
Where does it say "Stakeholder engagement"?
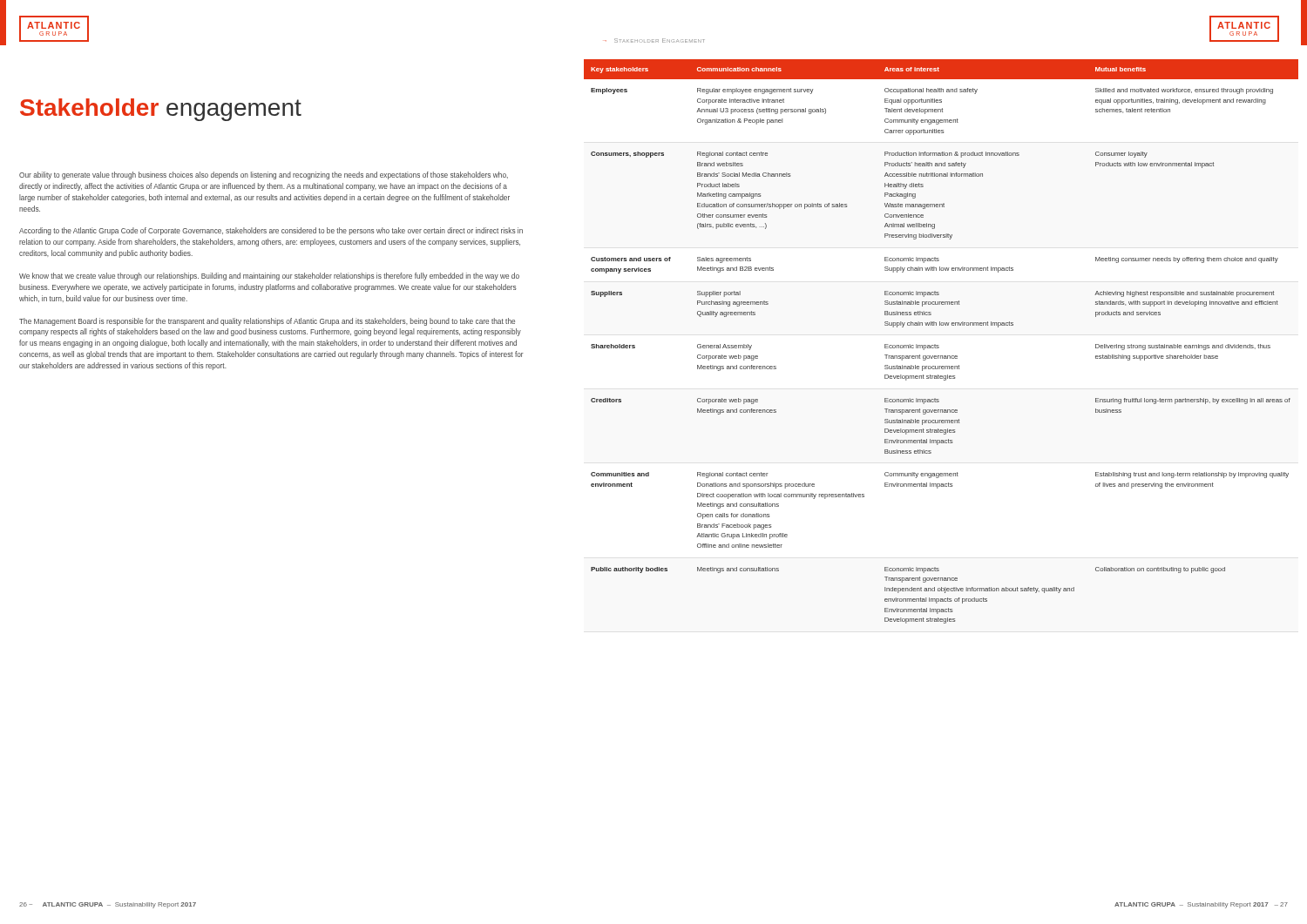[x=272, y=108]
